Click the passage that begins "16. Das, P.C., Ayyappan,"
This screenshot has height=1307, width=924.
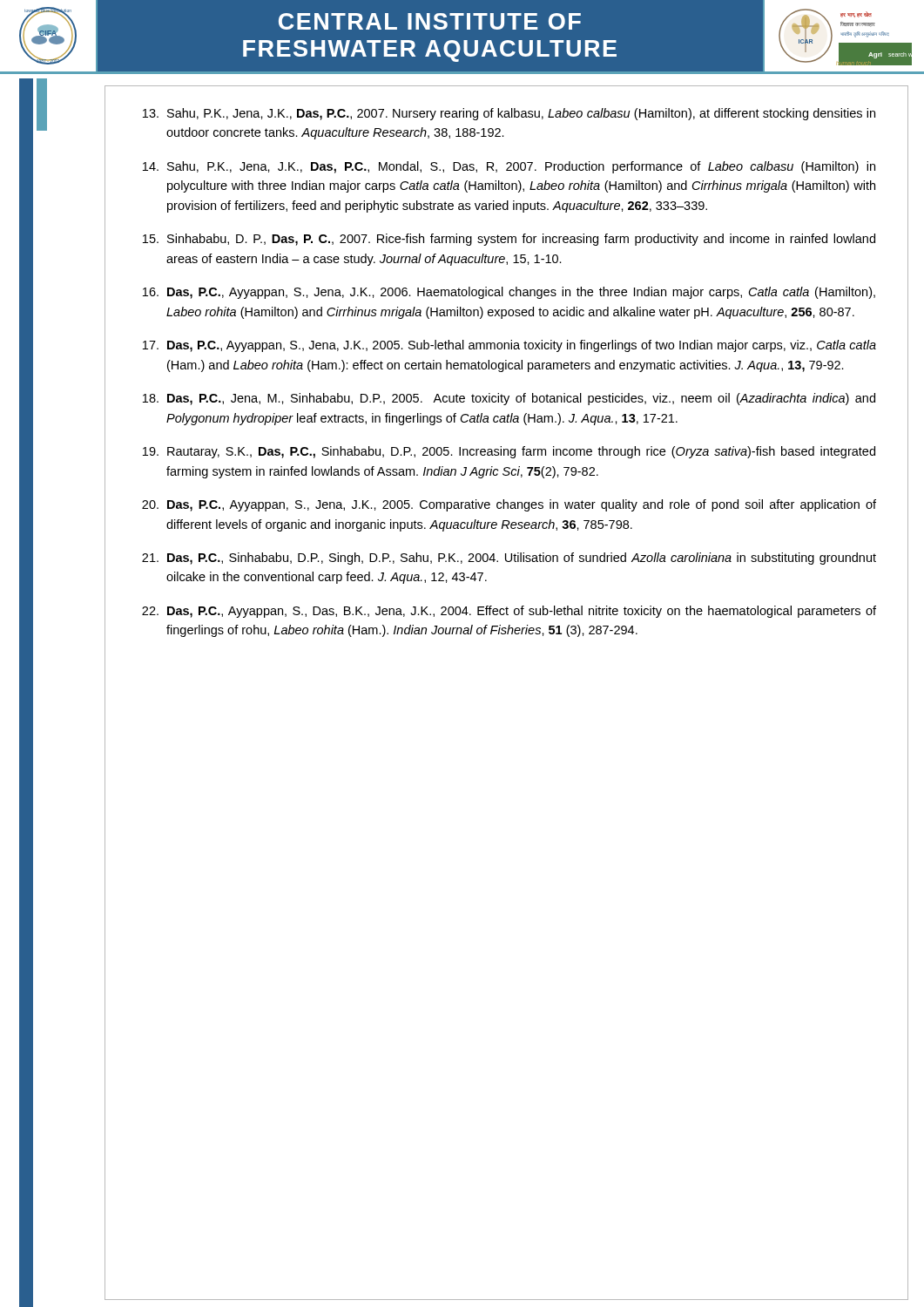pos(501,302)
